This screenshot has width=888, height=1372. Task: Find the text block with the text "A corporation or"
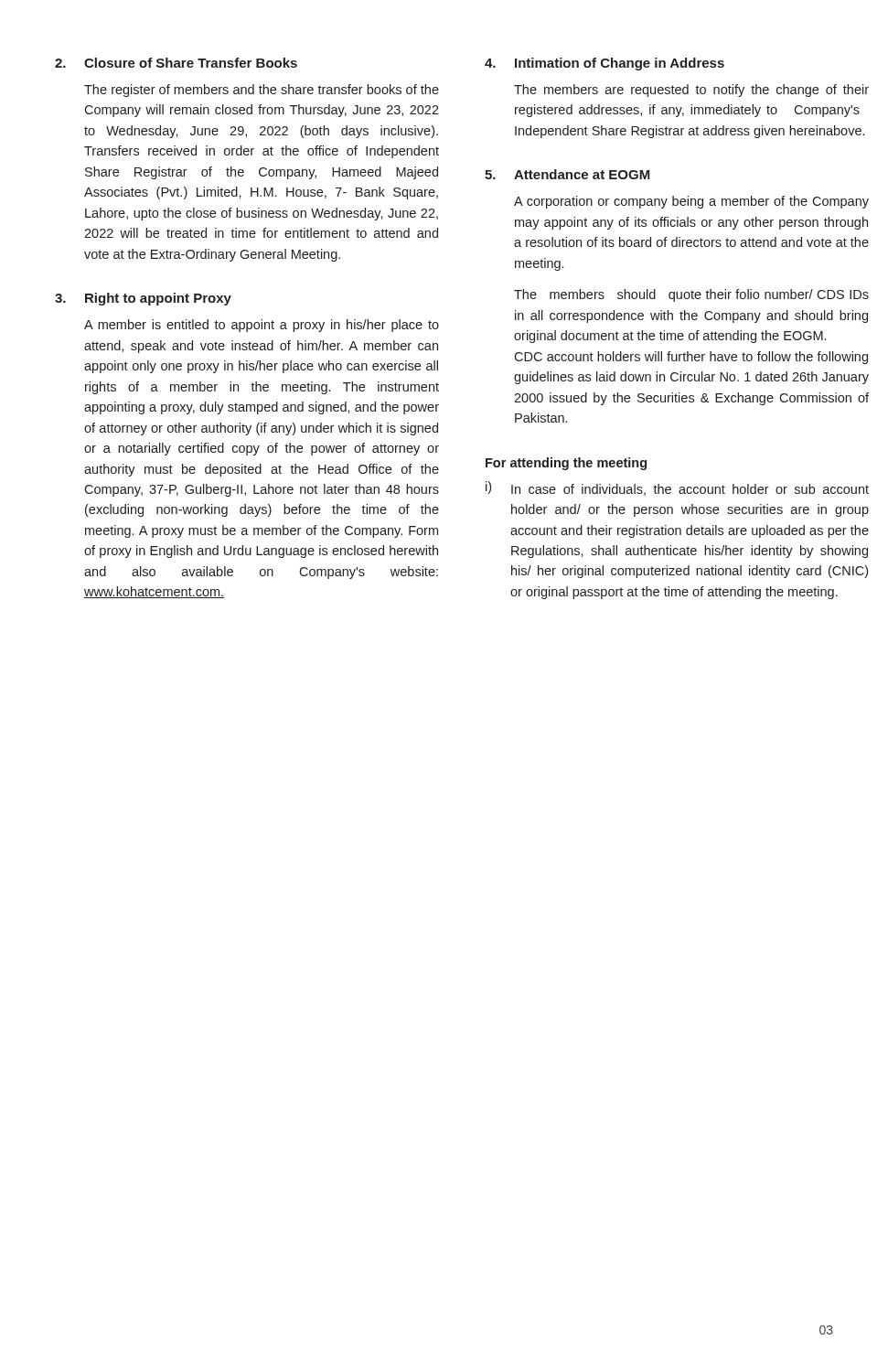coord(691,232)
